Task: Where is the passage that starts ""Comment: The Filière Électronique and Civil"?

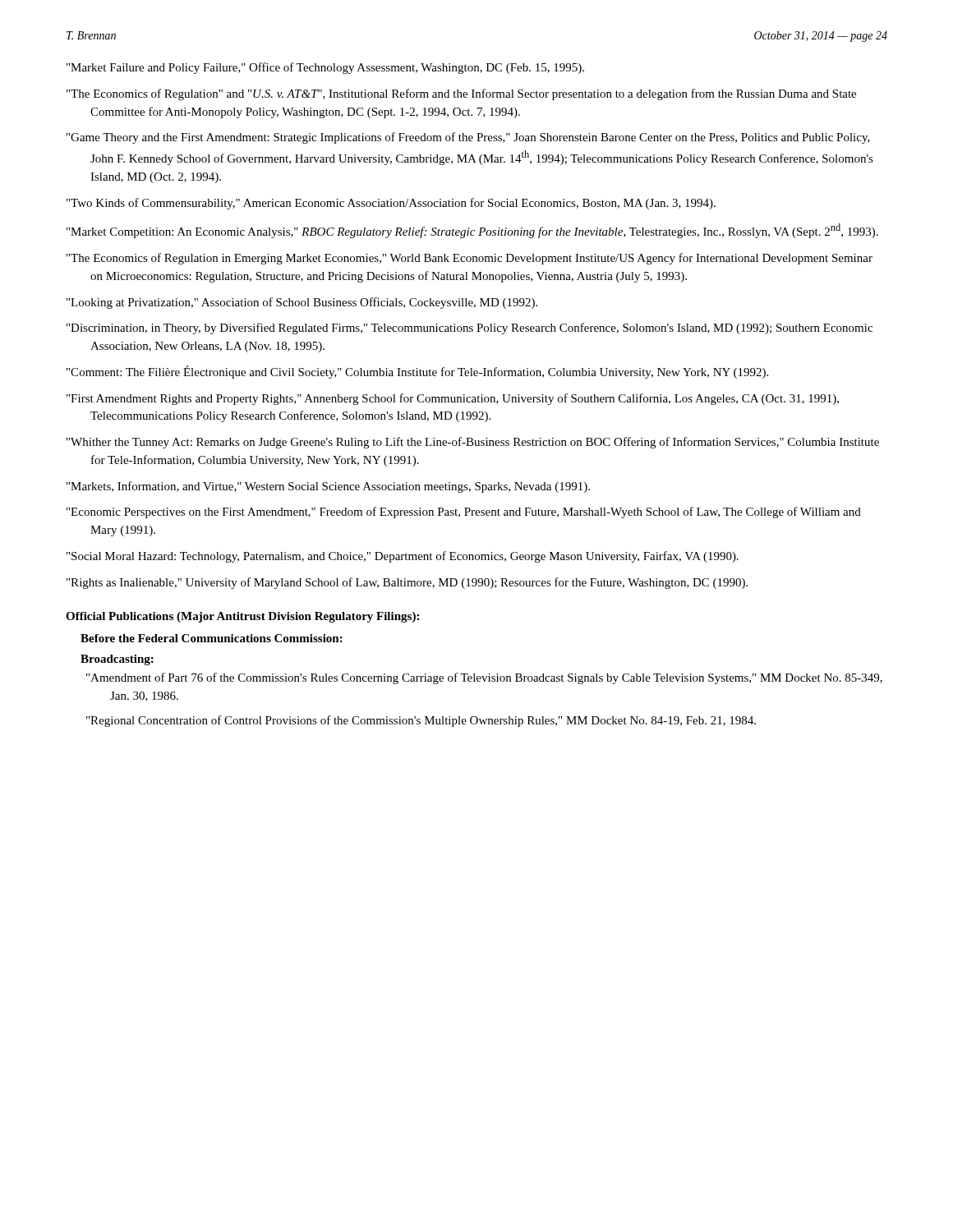Action: [418, 372]
